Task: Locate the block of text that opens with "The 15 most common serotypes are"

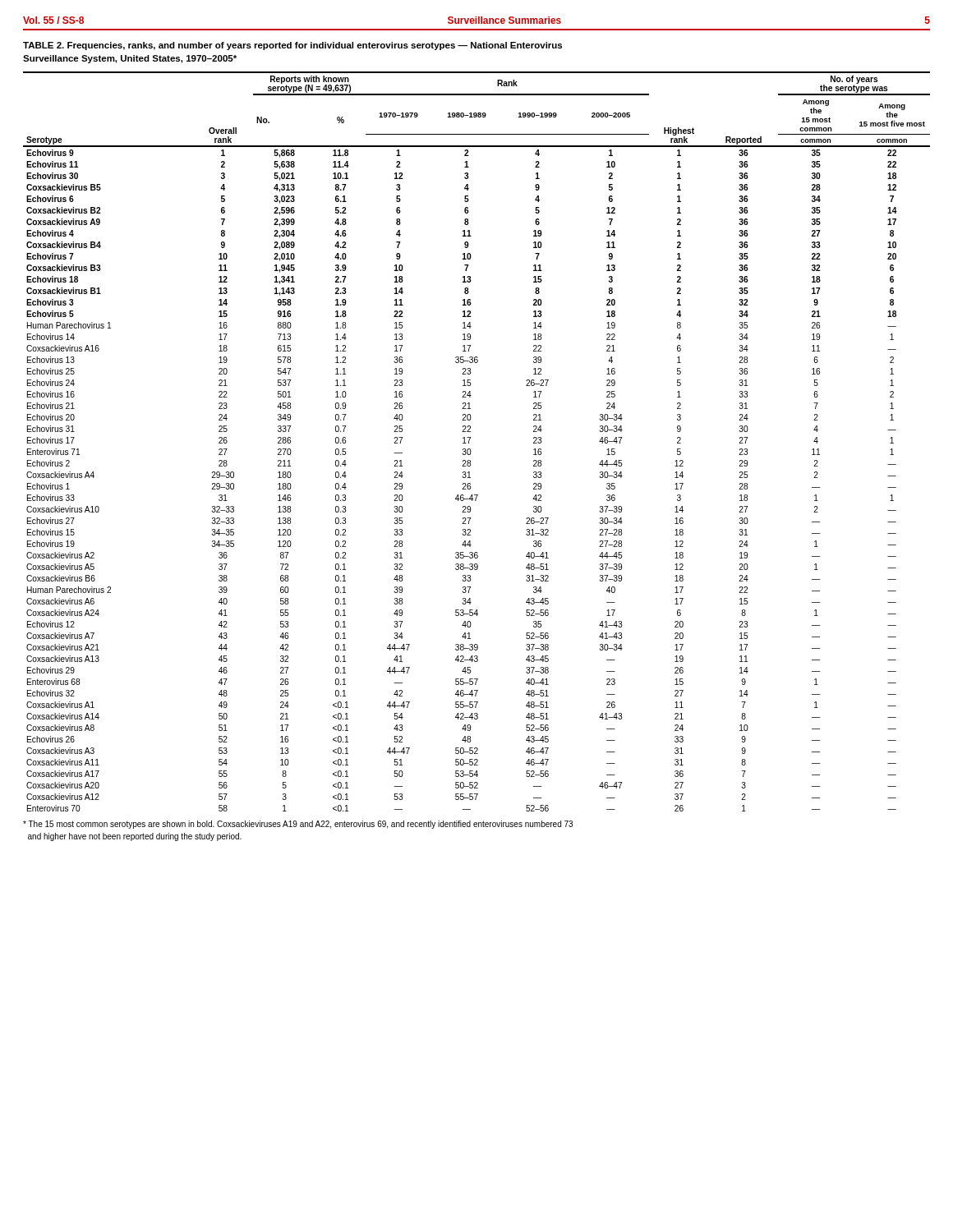Action: tap(298, 830)
